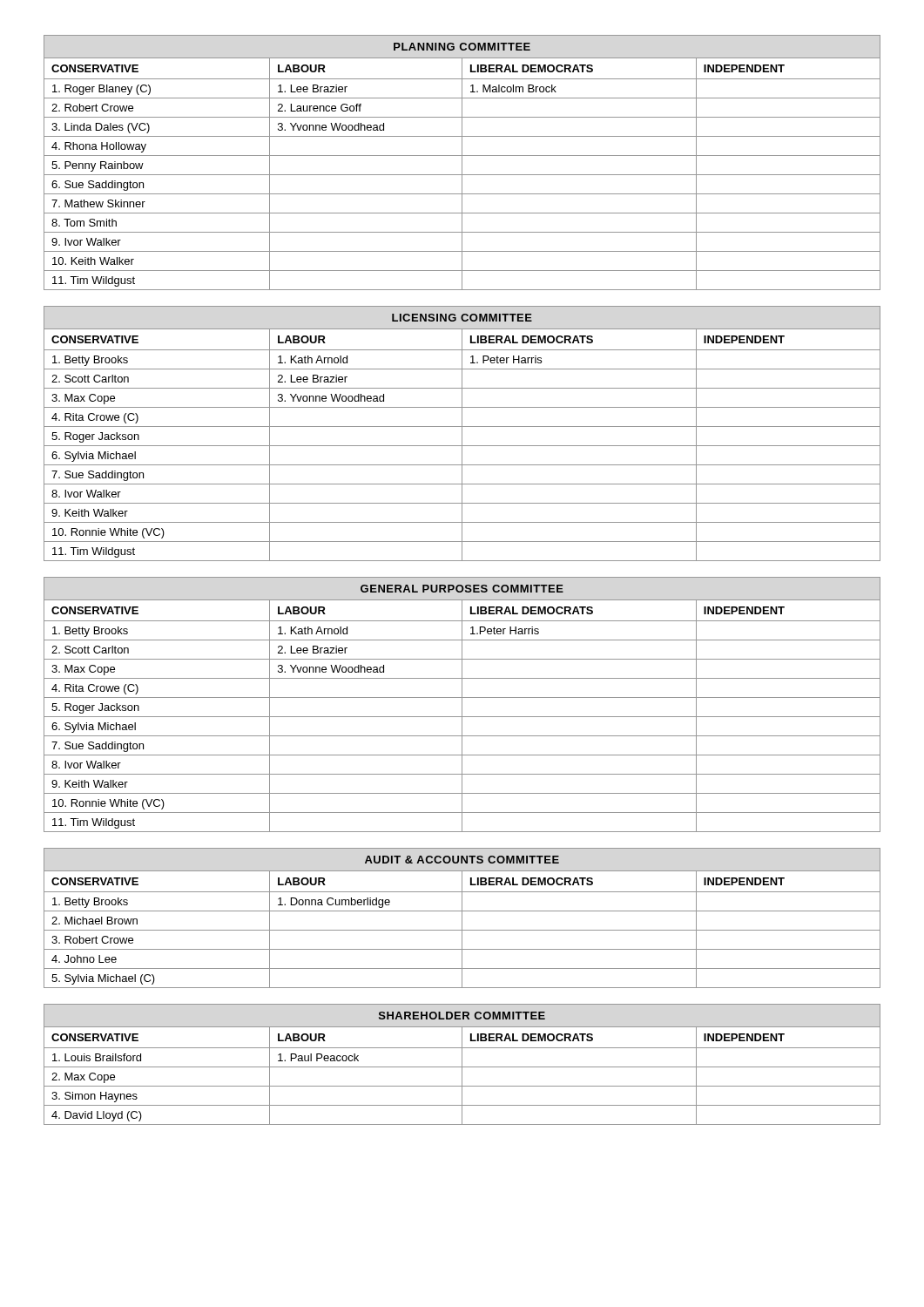Click on the table containing "1. Paul Peacock"
The height and width of the screenshot is (1307, 924).
click(x=462, y=1064)
